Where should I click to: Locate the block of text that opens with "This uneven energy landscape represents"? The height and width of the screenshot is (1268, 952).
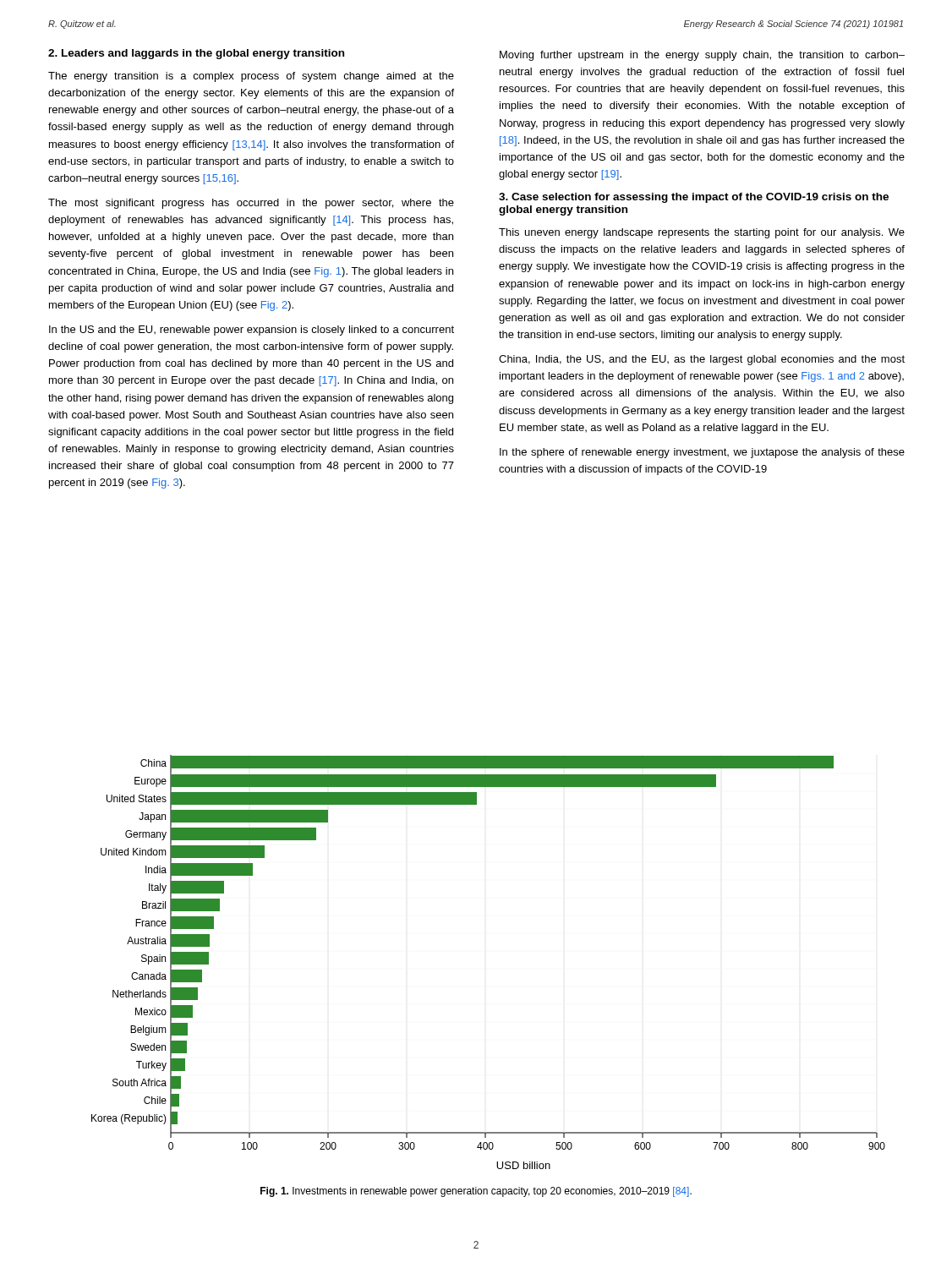(x=702, y=284)
